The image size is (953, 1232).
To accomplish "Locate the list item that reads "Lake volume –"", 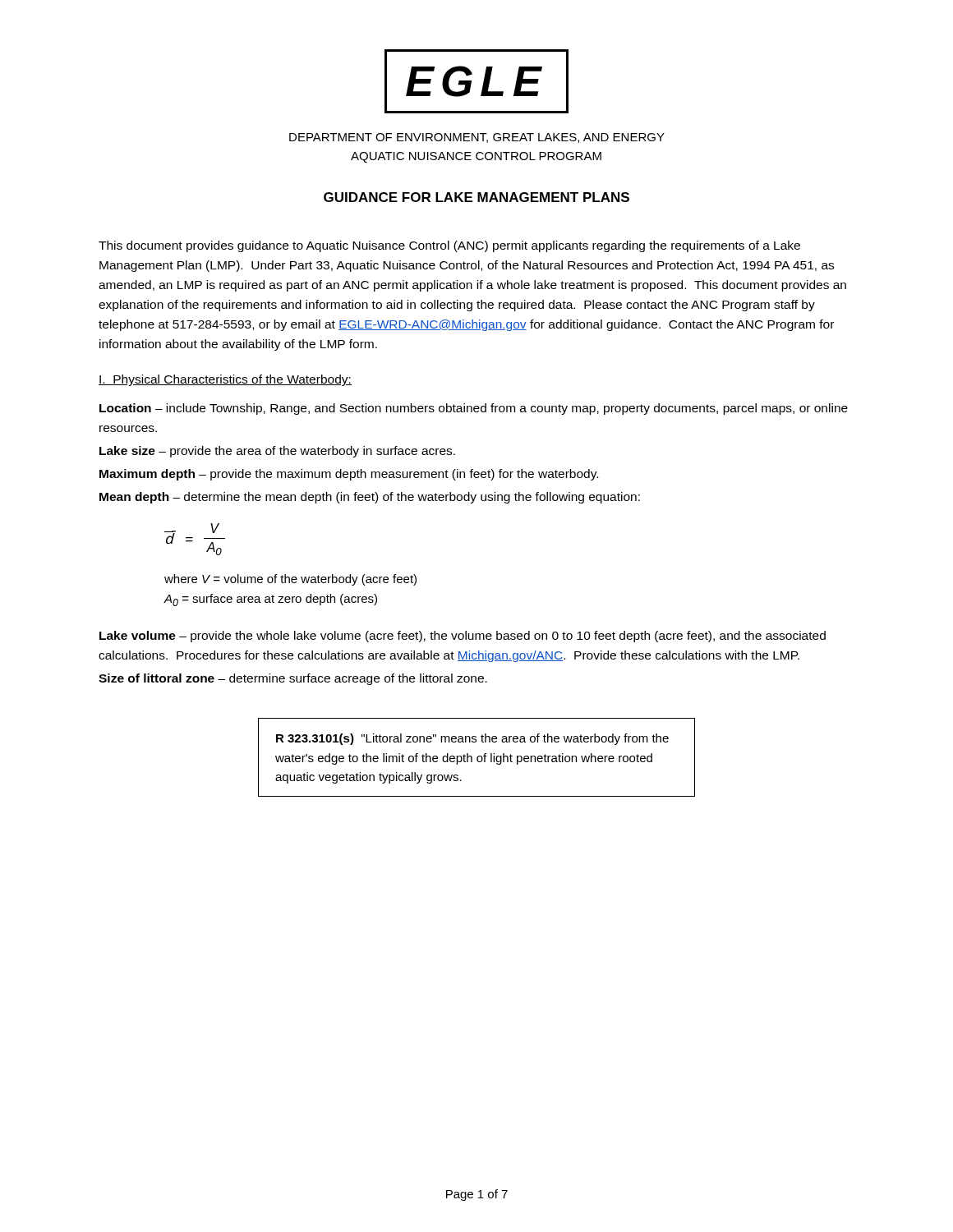I will (462, 645).
